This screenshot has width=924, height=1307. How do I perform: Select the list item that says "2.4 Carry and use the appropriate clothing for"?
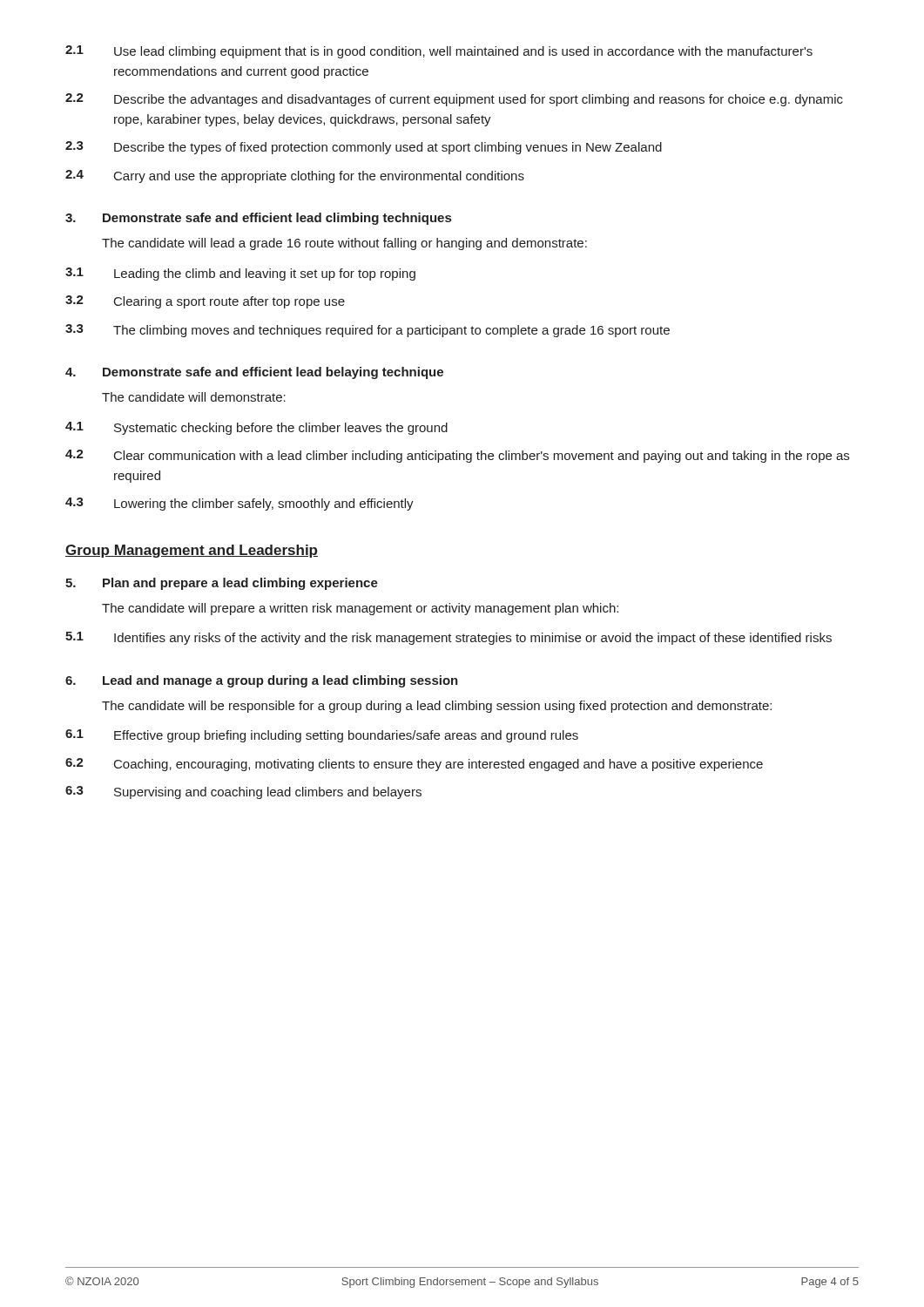[462, 176]
